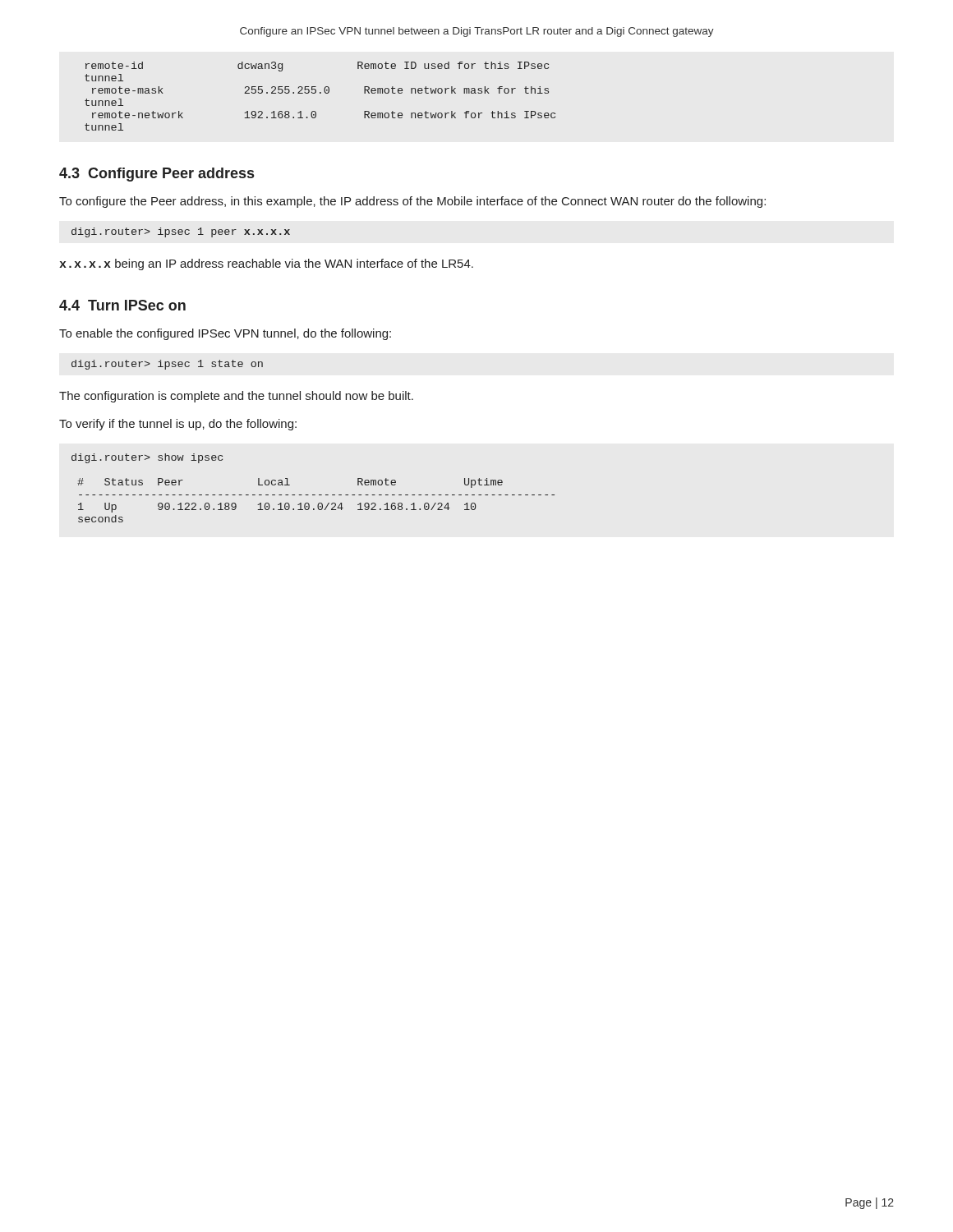Select the text block with the text "remote-id dcwan3g Remote ID"

click(476, 97)
